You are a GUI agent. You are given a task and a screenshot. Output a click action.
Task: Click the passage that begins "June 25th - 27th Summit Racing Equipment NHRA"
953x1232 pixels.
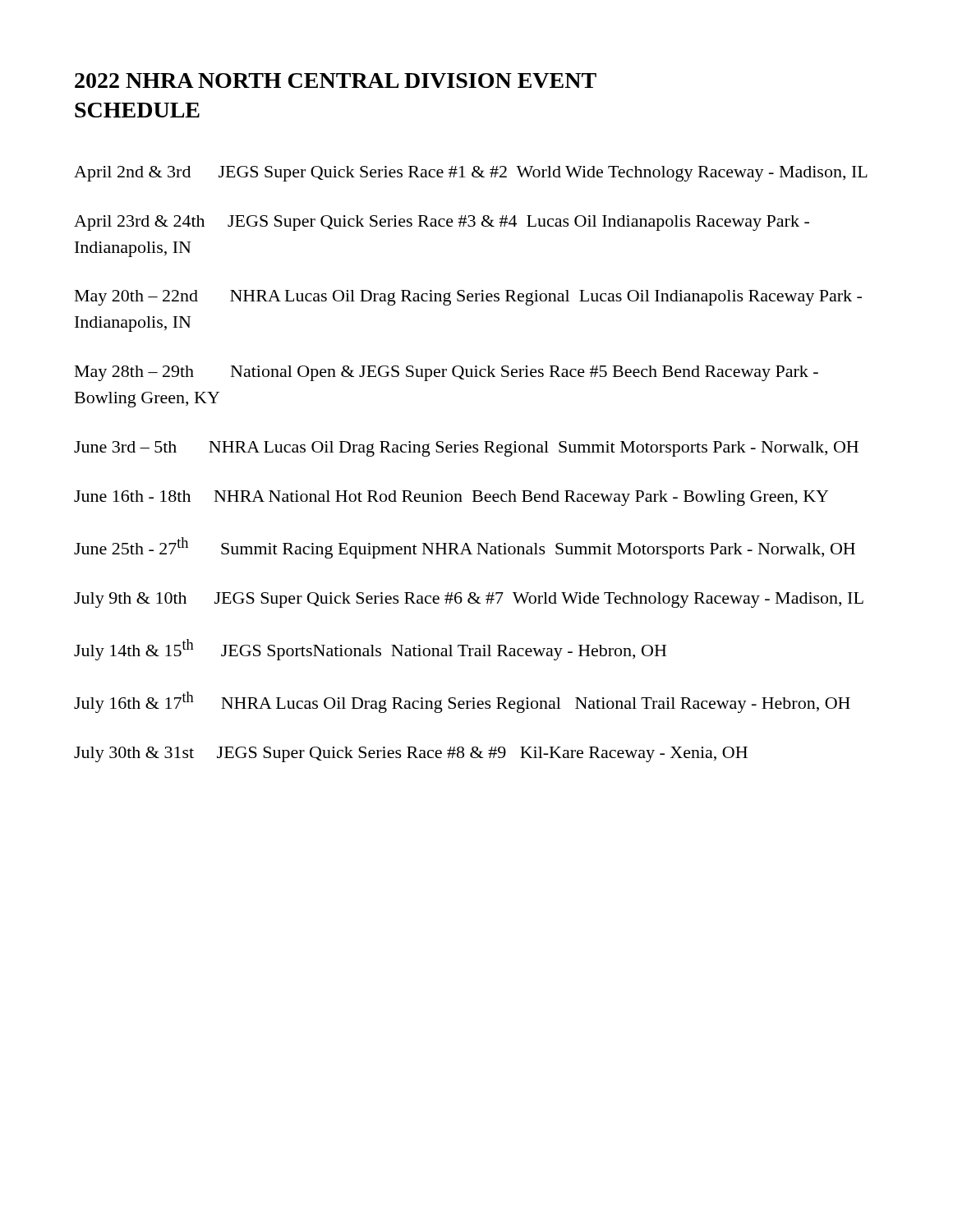click(x=465, y=547)
